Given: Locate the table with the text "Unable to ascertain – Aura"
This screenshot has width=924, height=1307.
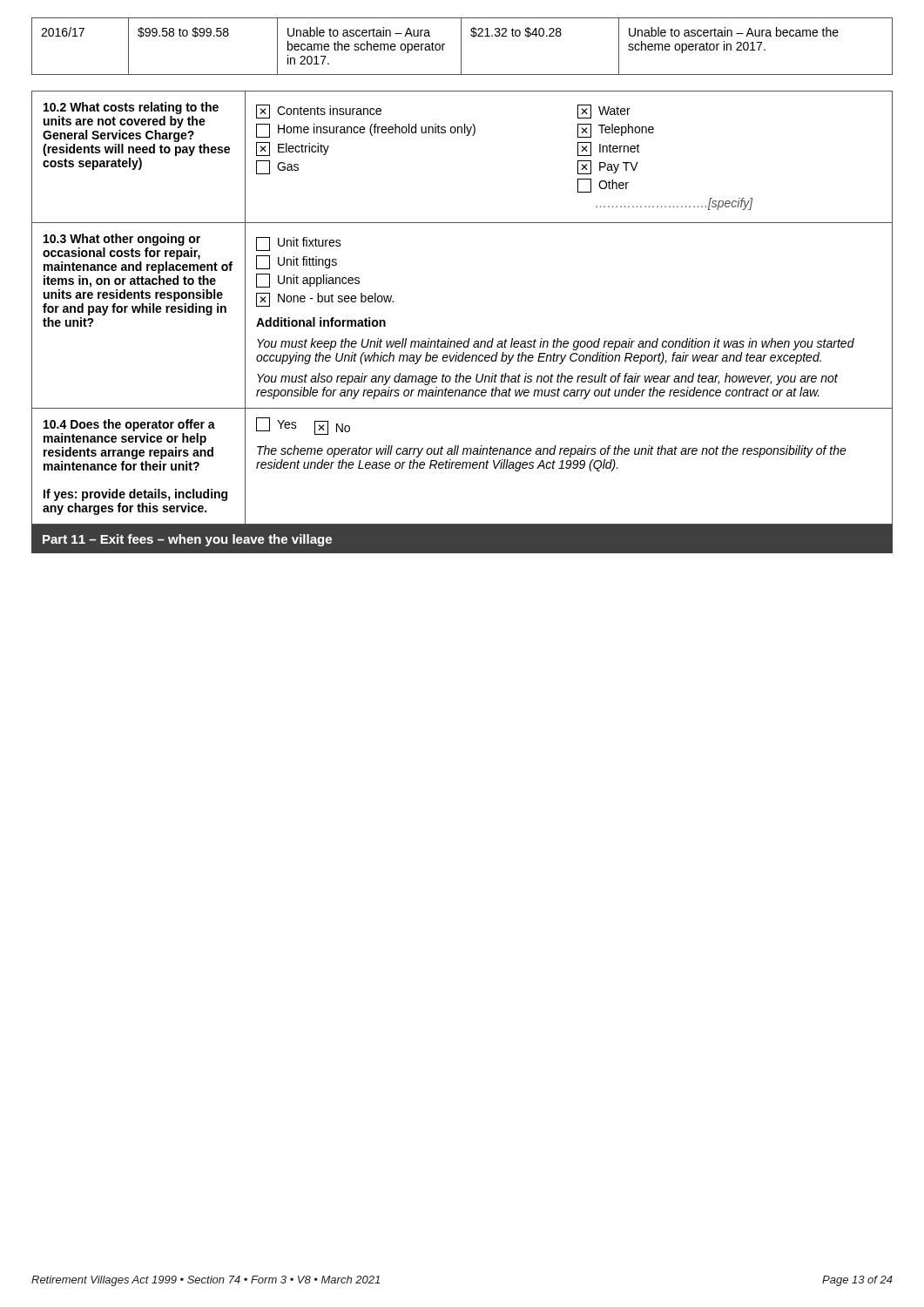Looking at the screenshot, I should [462, 46].
